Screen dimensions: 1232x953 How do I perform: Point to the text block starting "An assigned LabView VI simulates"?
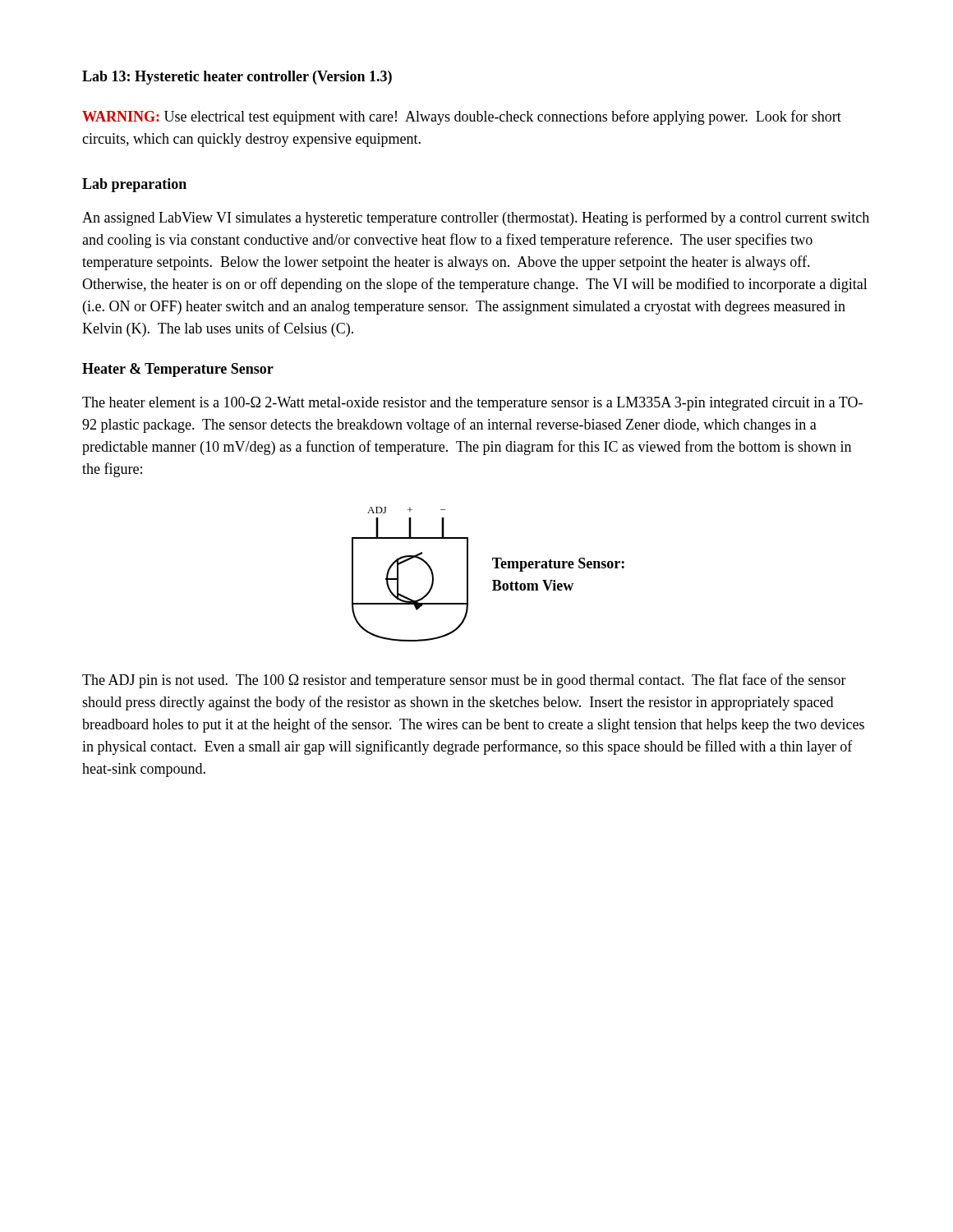476,273
